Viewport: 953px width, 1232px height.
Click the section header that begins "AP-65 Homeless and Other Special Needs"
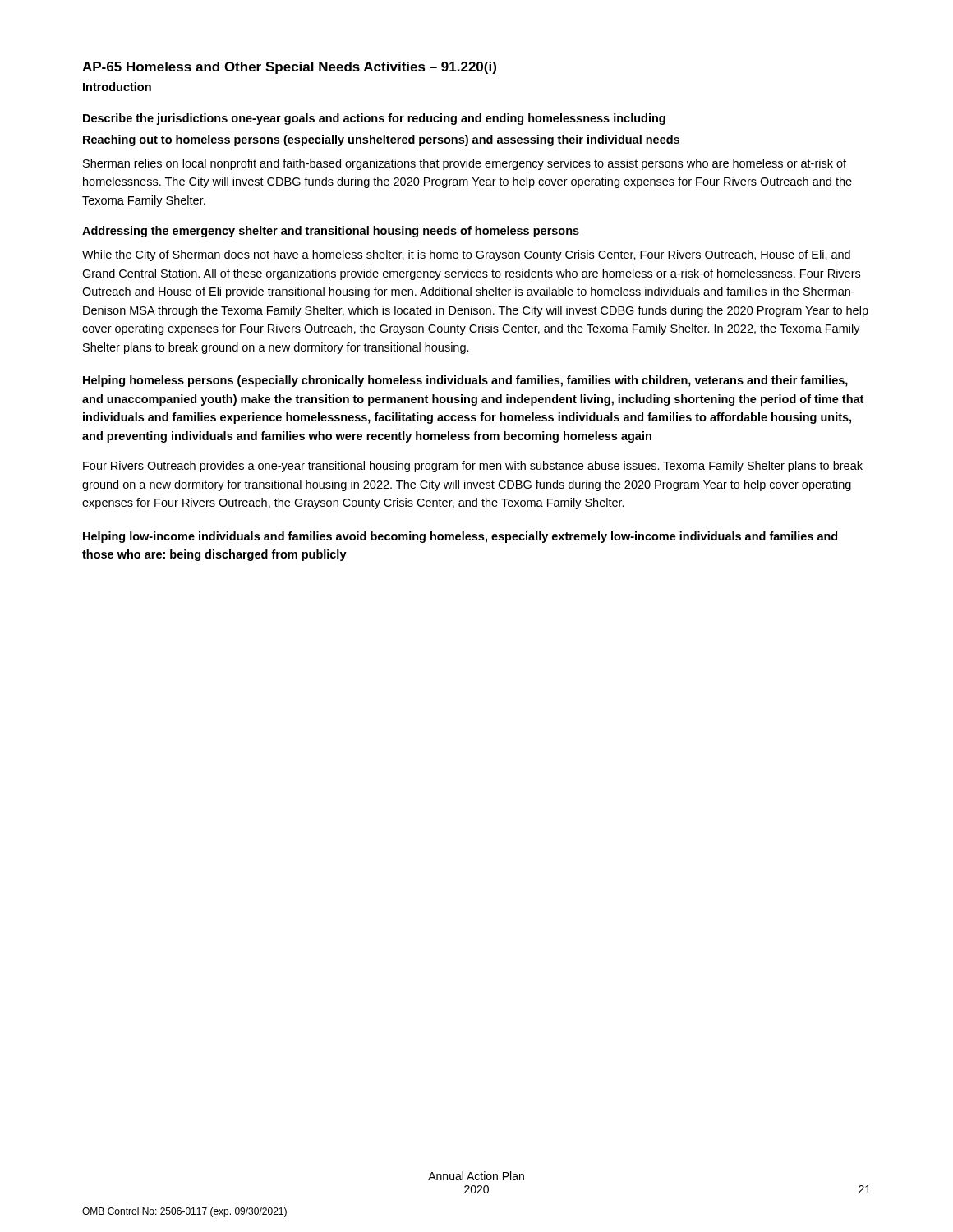476,67
